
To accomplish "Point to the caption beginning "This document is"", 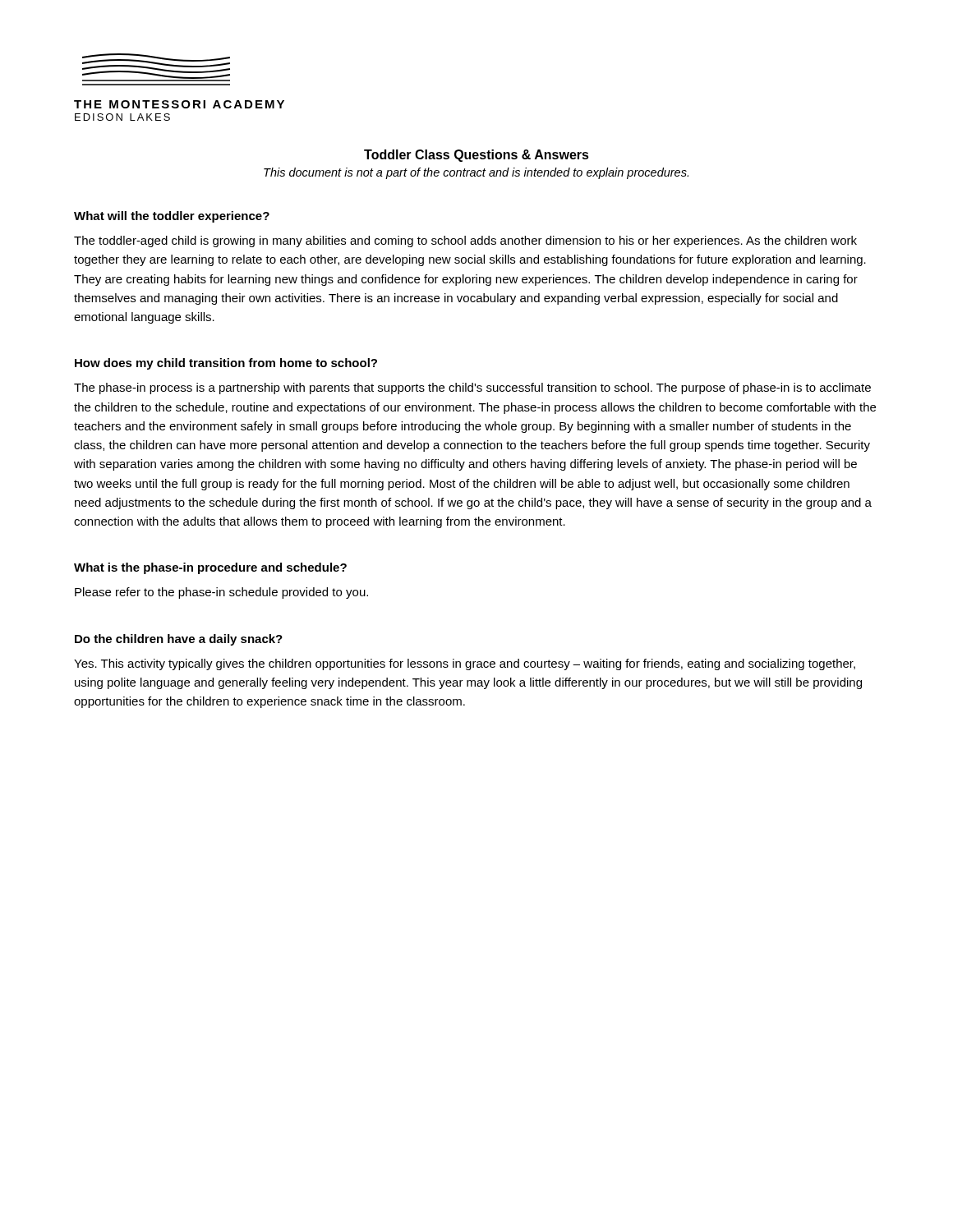I will (x=476, y=172).
